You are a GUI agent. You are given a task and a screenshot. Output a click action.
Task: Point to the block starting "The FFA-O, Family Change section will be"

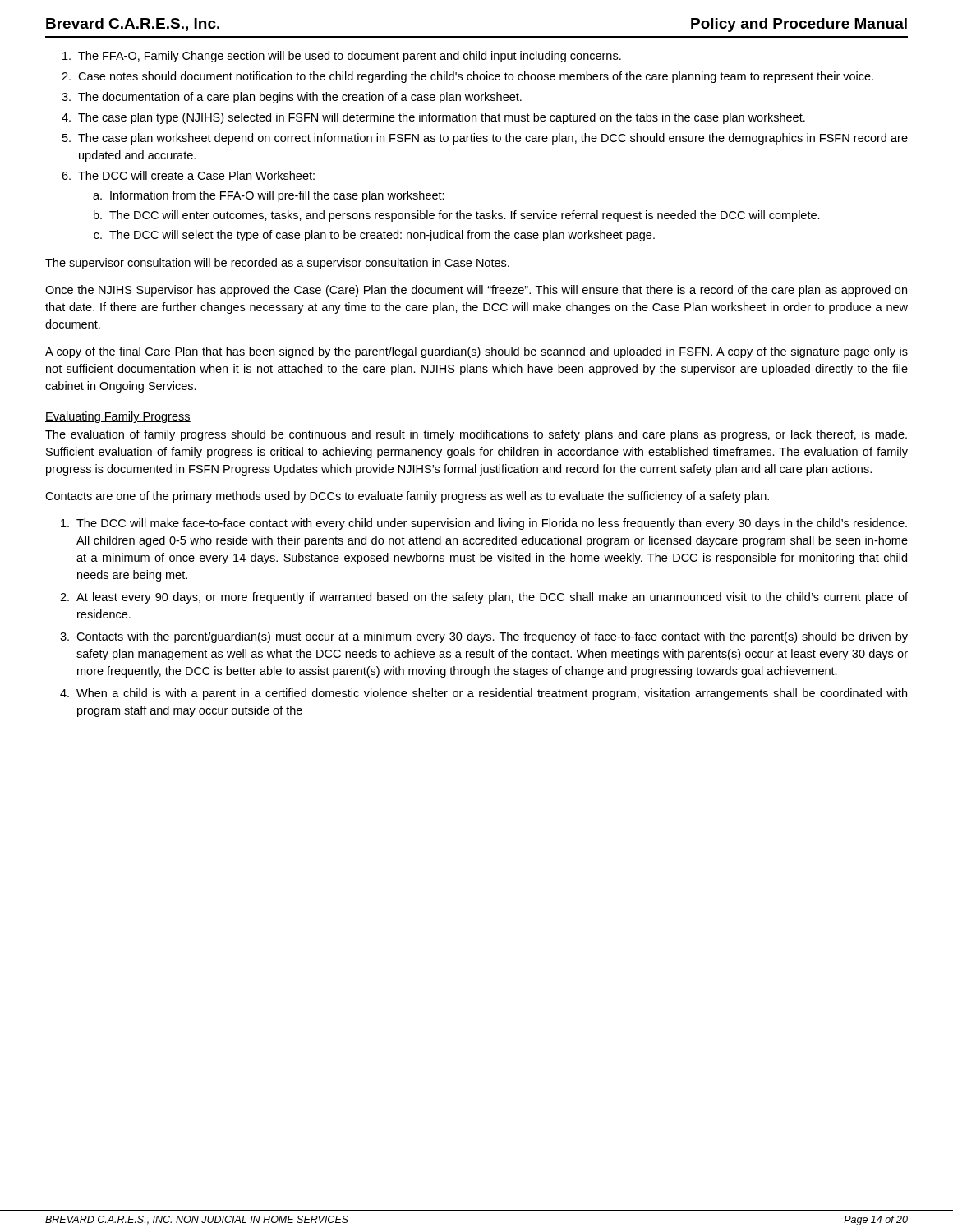476,56
